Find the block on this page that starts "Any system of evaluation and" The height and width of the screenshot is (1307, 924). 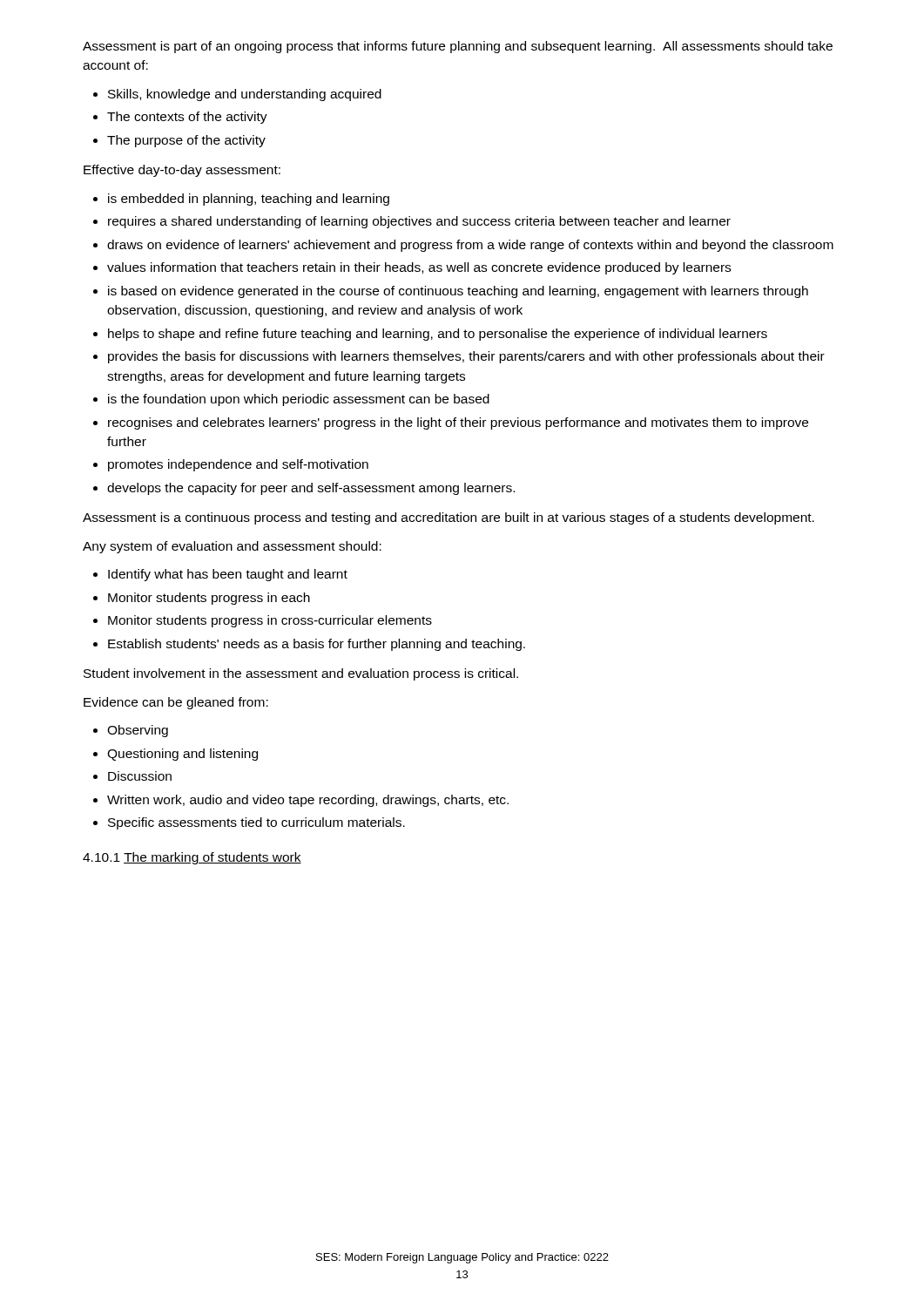point(232,547)
